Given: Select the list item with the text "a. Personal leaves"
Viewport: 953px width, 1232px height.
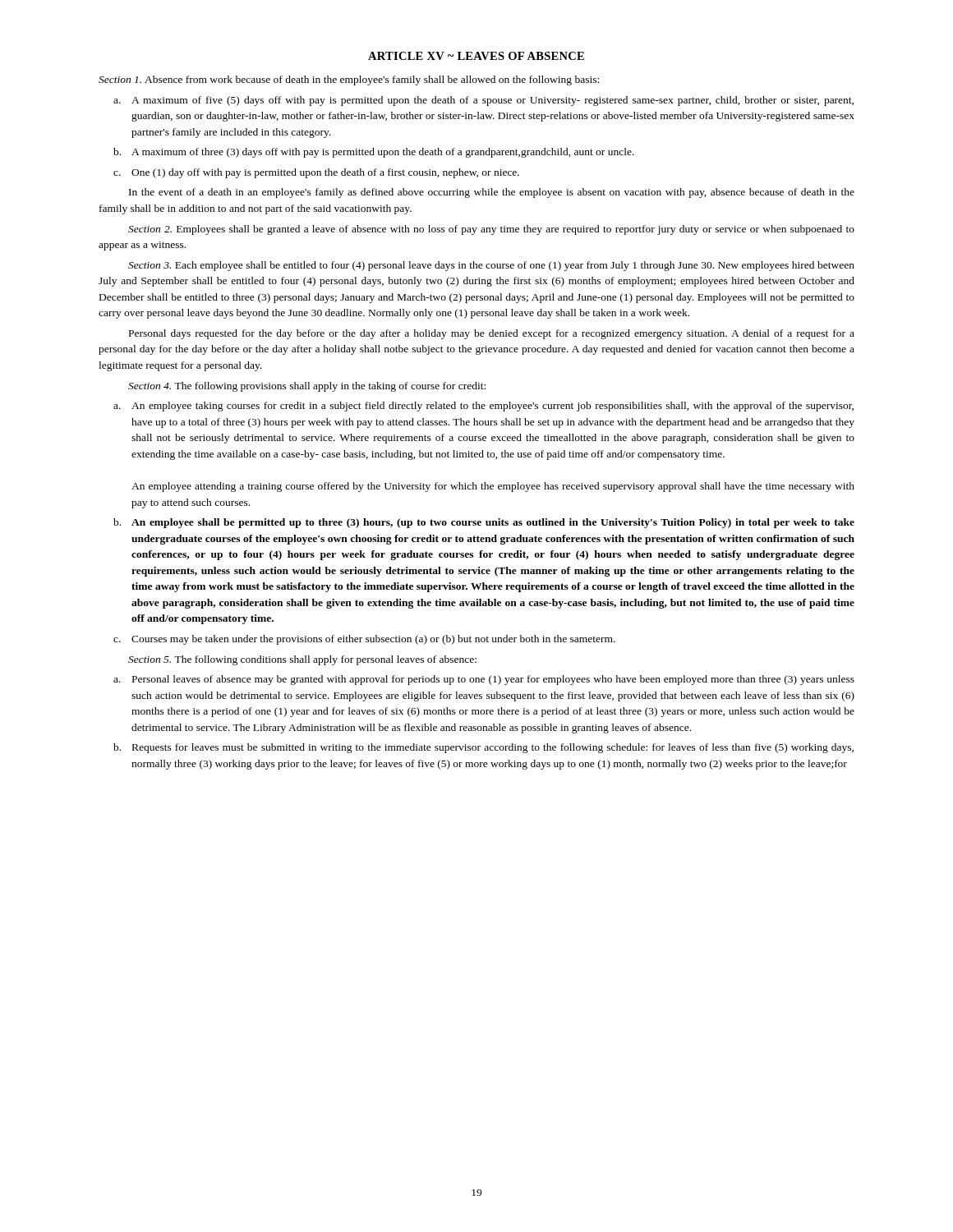Looking at the screenshot, I should (484, 703).
